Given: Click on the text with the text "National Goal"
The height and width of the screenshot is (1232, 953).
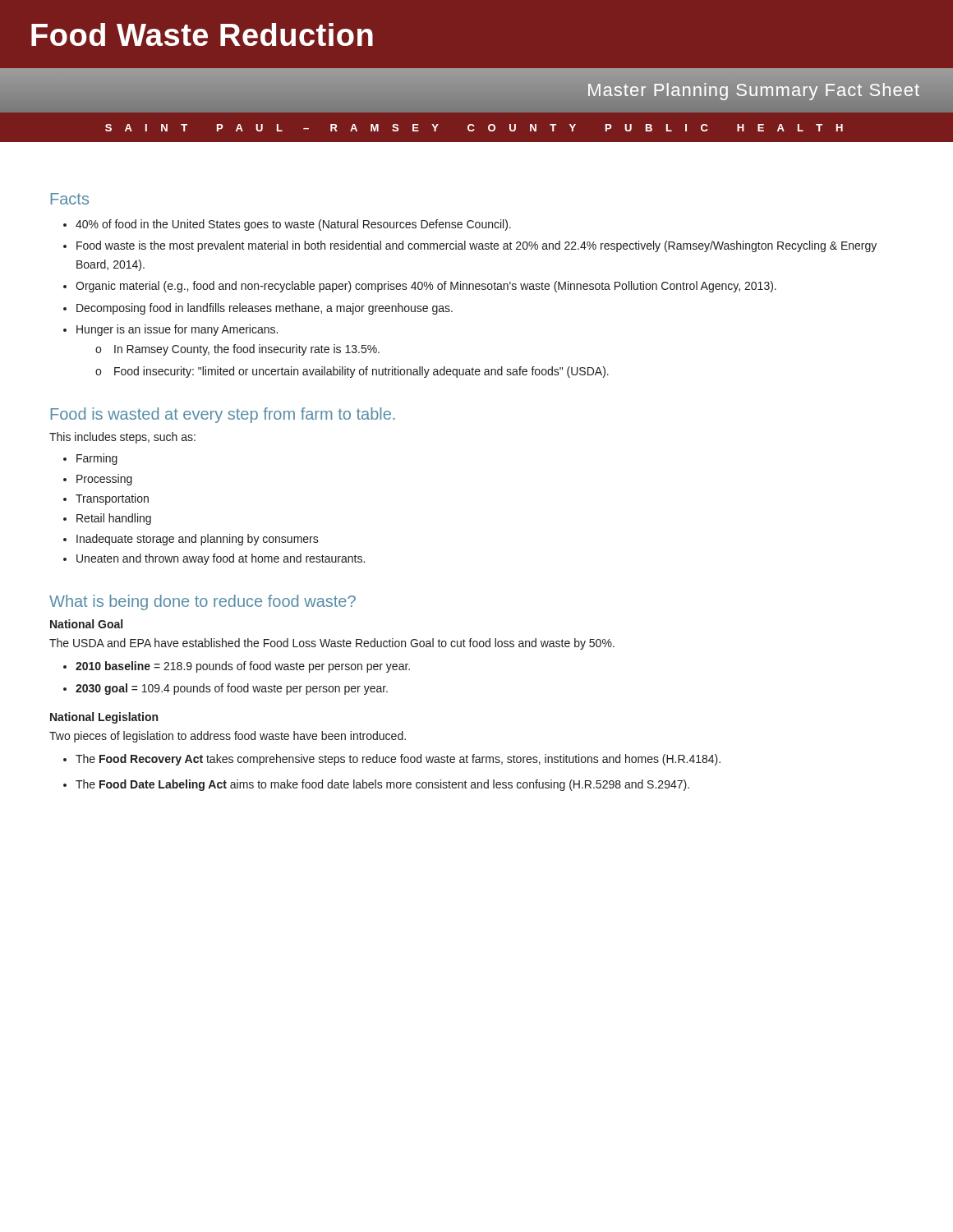Looking at the screenshot, I should (86, 625).
